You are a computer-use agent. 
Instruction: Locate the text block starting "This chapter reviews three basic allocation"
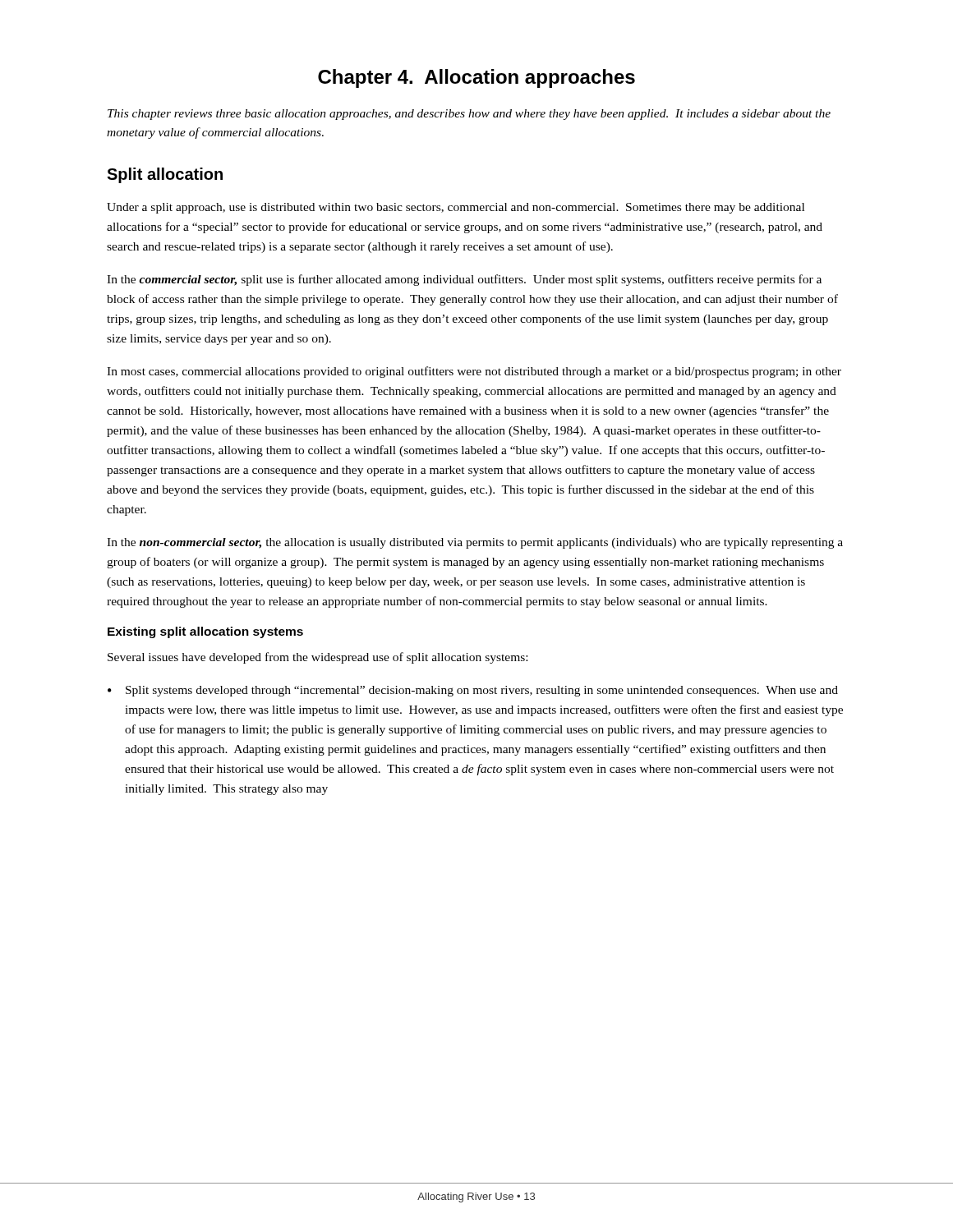coord(469,122)
